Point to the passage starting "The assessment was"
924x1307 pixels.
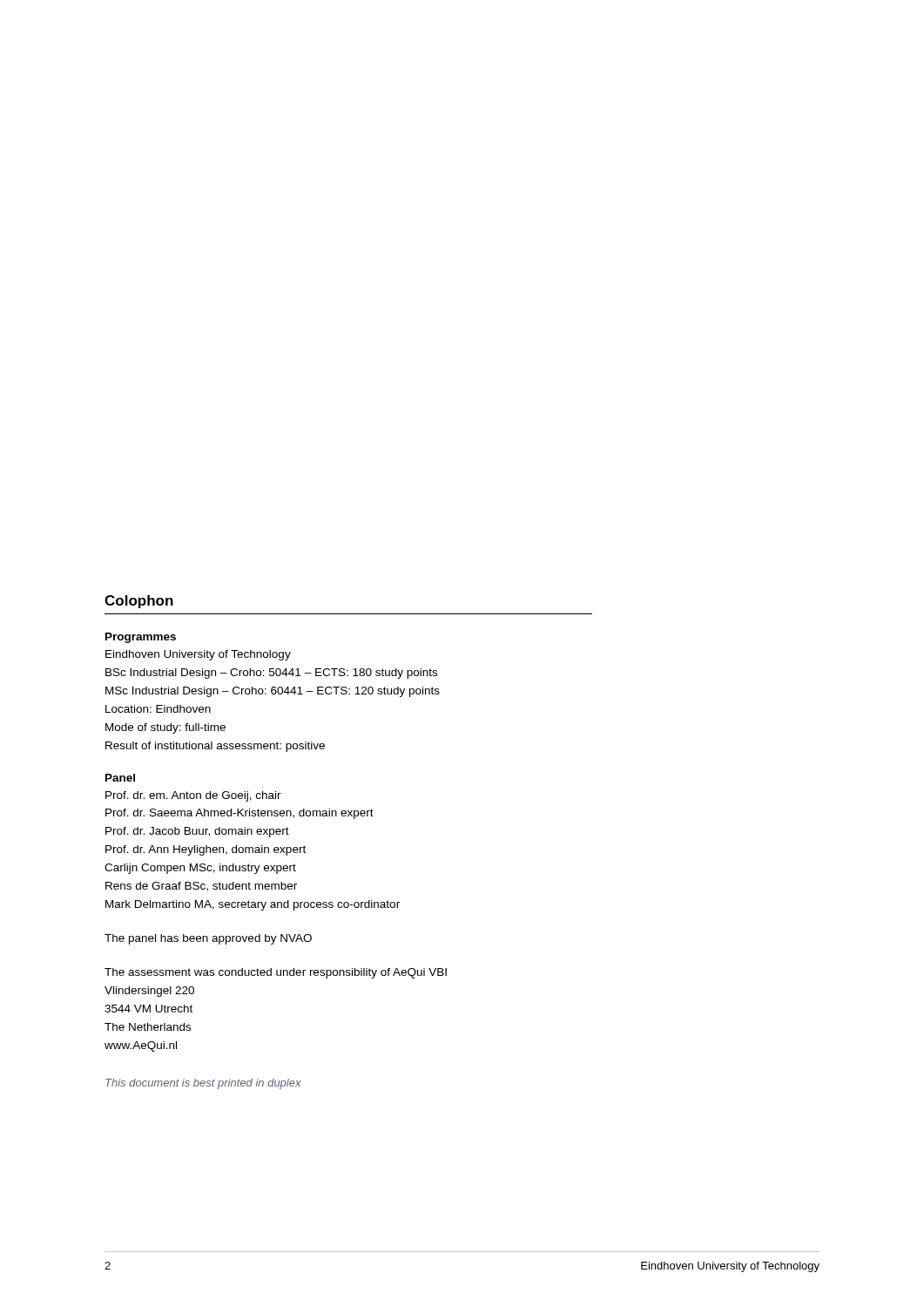point(276,973)
